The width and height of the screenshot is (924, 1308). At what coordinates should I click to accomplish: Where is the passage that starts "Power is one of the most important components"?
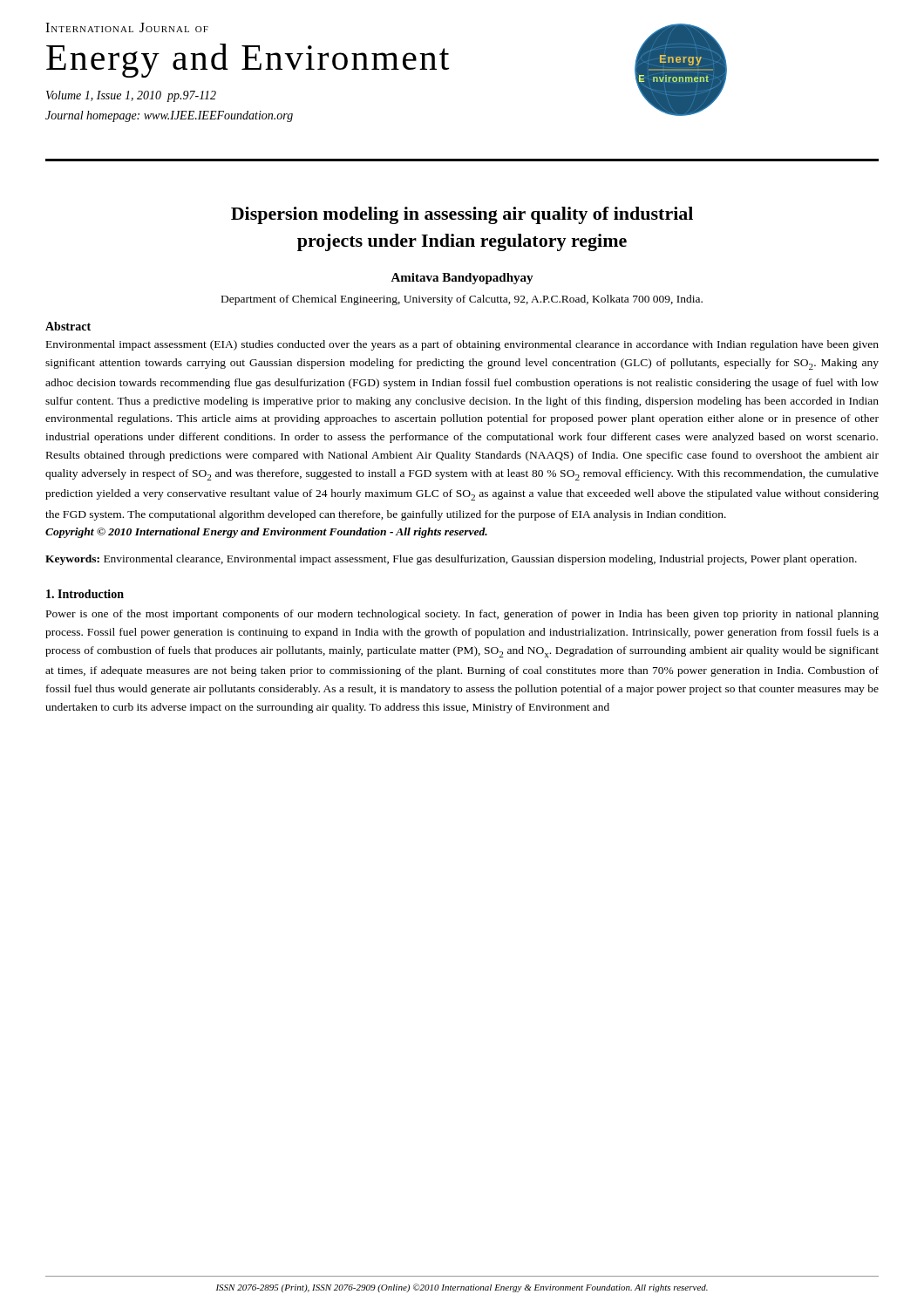pyautogui.click(x=462, y=660)
